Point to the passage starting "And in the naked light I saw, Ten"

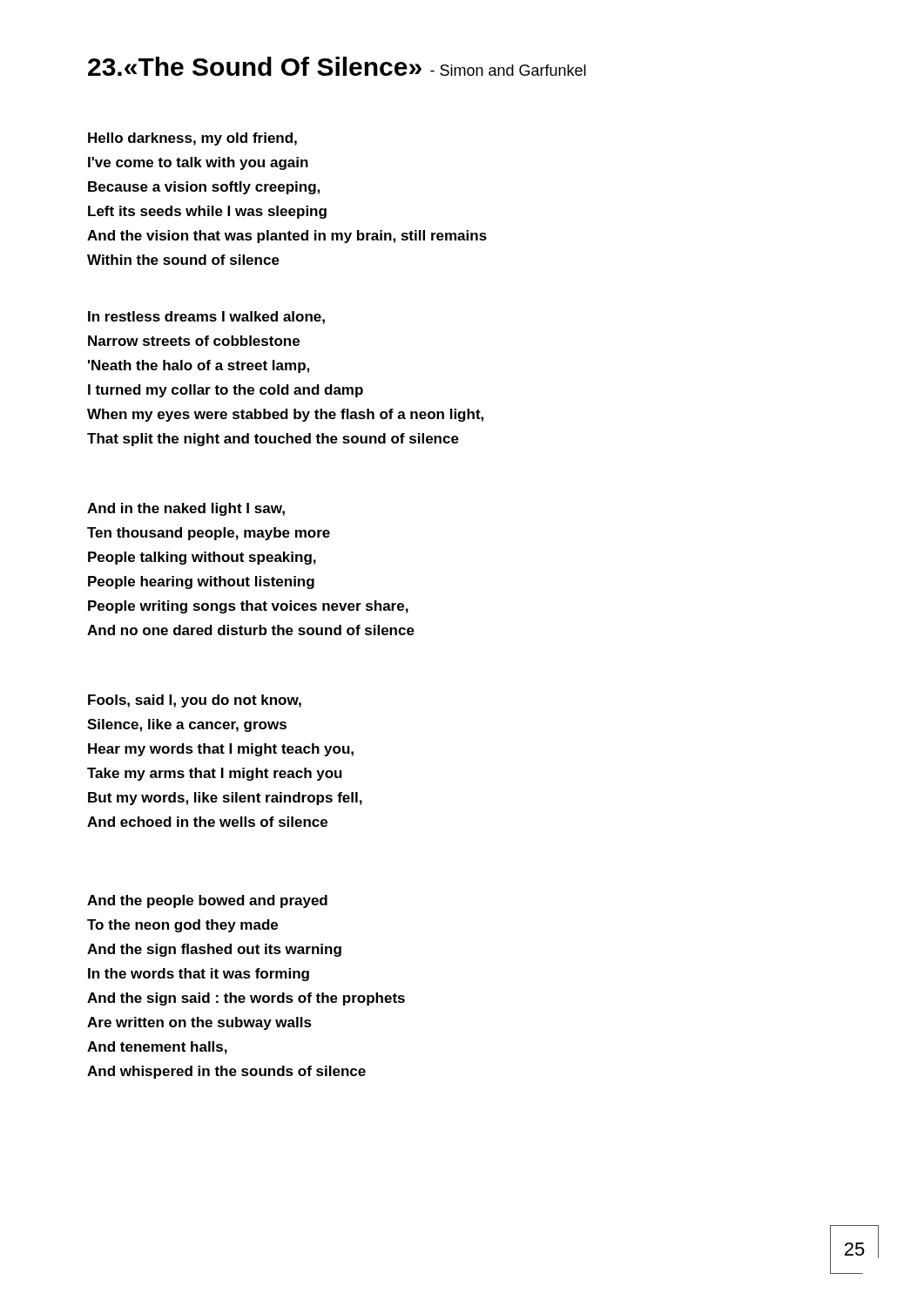(x=251, y=570)
